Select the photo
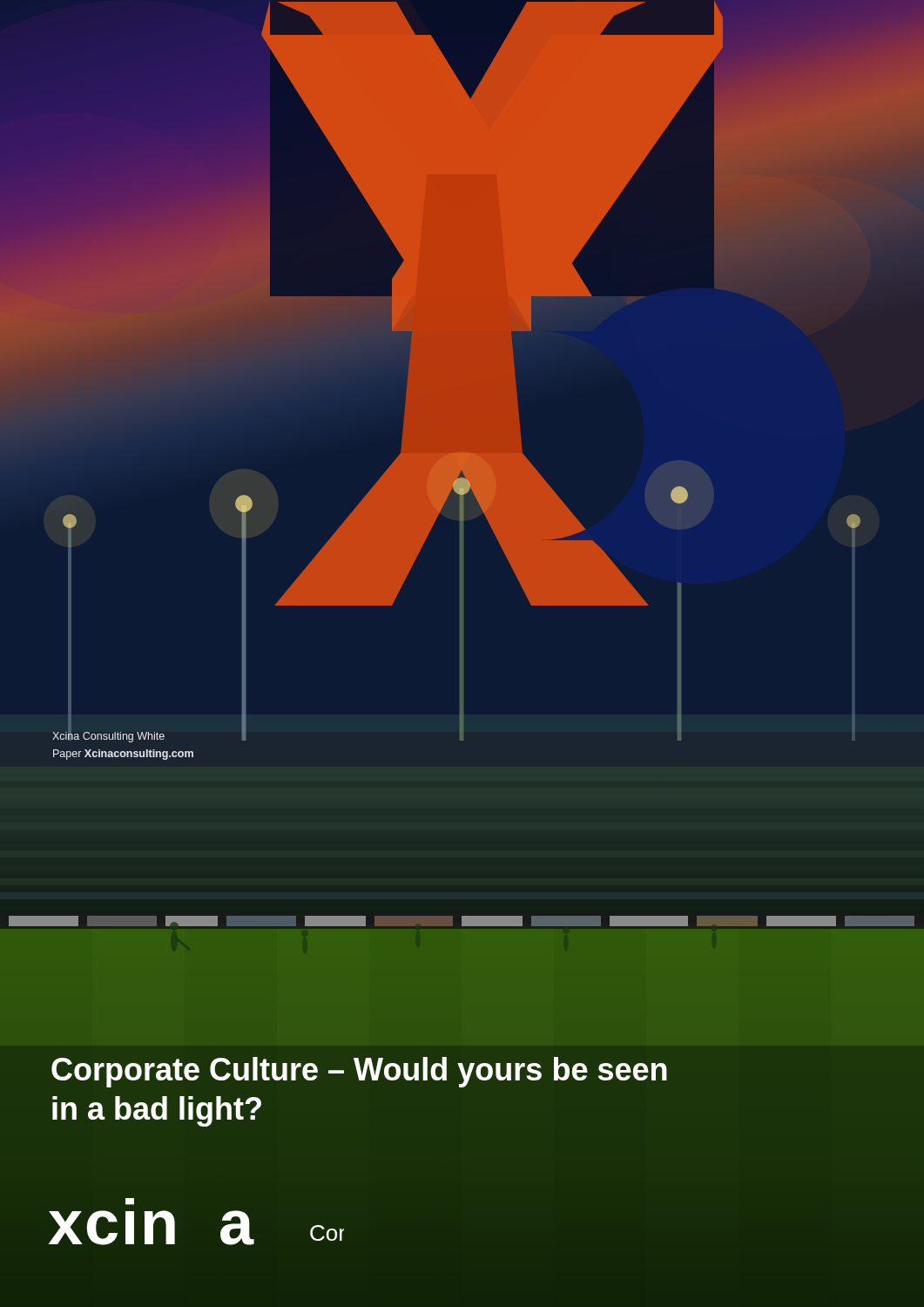The height and width of the screenshot is (1307, 924). pos(462,654)
